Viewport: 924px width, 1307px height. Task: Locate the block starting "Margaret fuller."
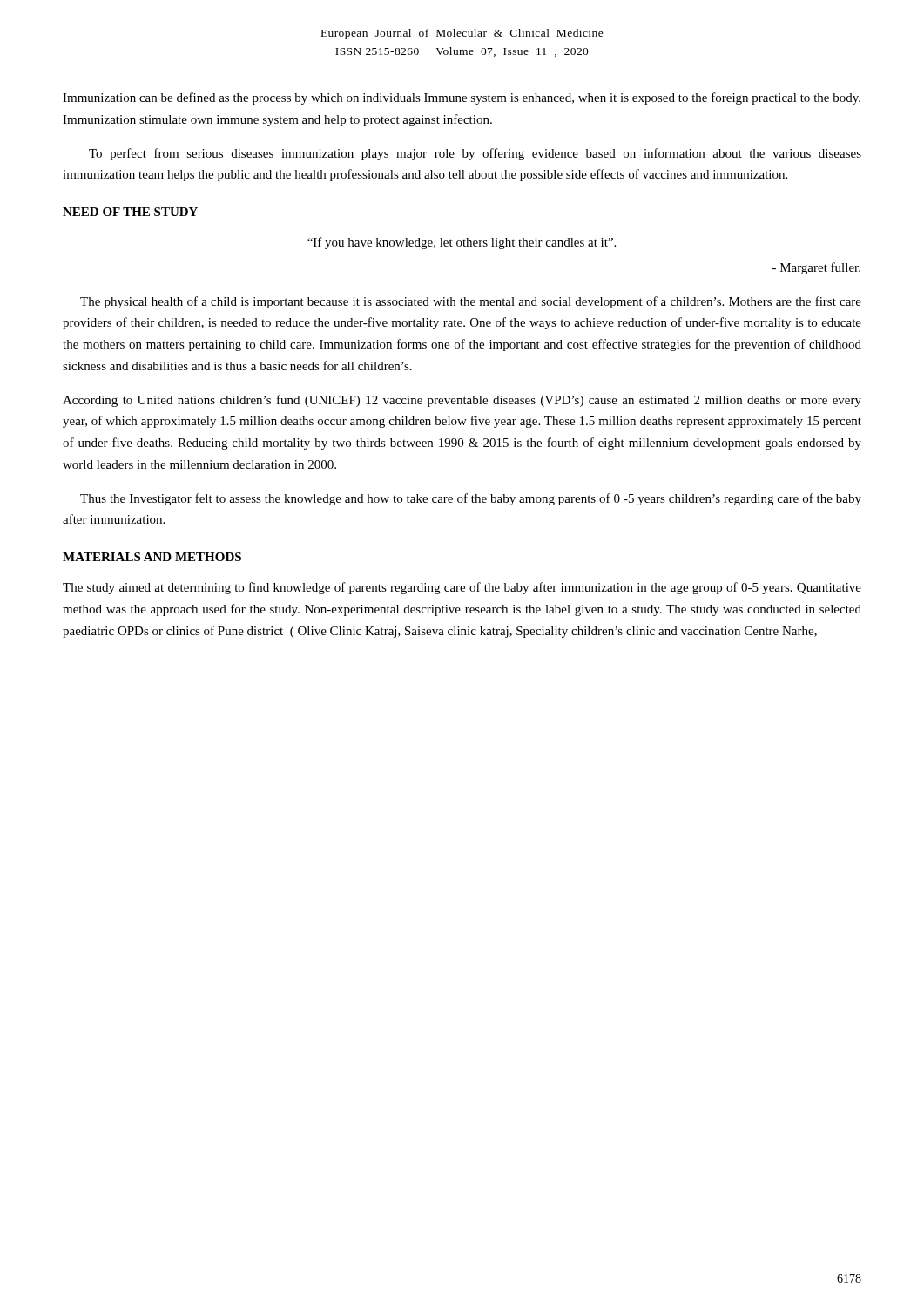click(817, 267)
